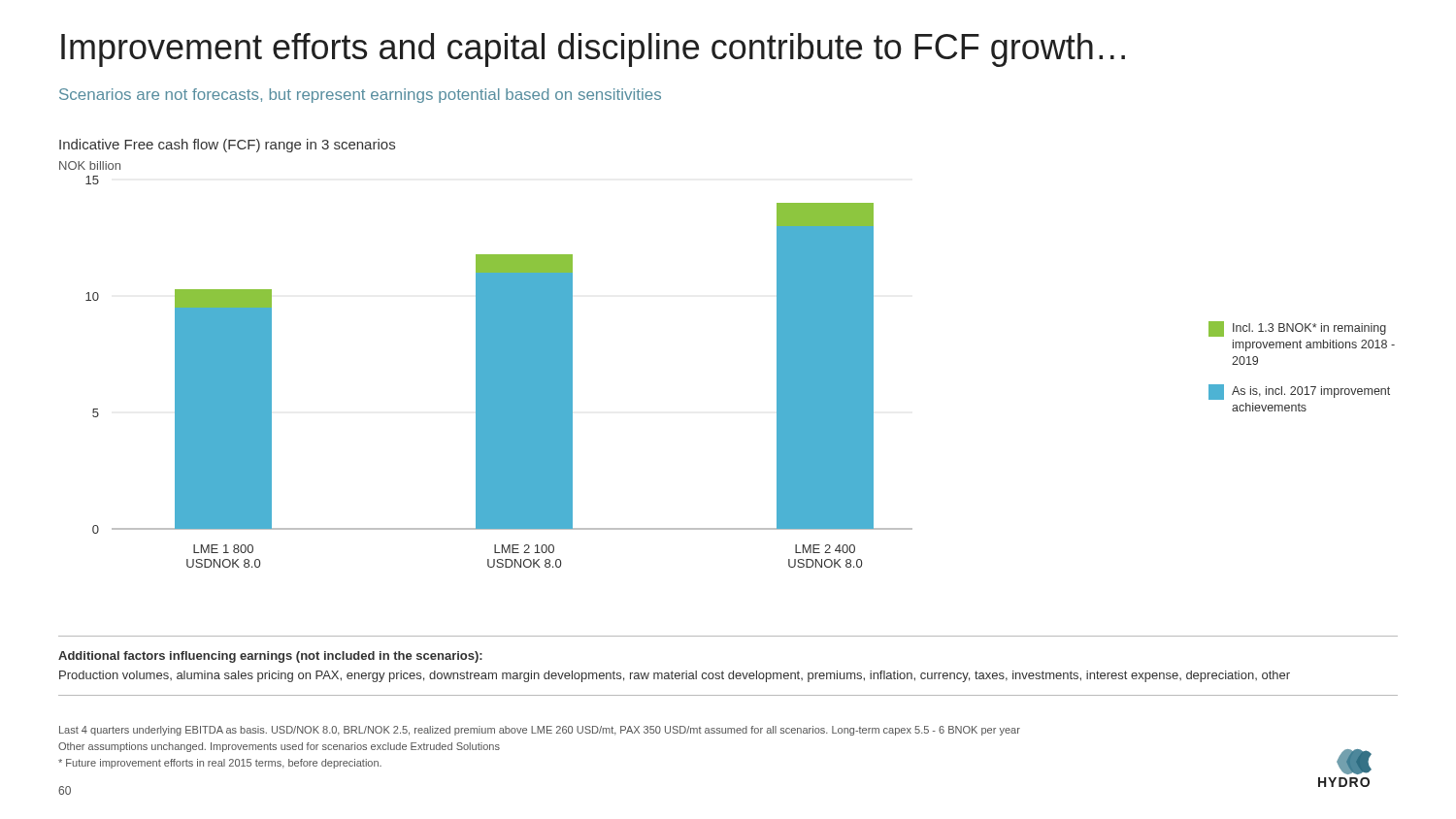
Task: Where is the passage that starts "Last 4 quarters"?
Action: 540,731
